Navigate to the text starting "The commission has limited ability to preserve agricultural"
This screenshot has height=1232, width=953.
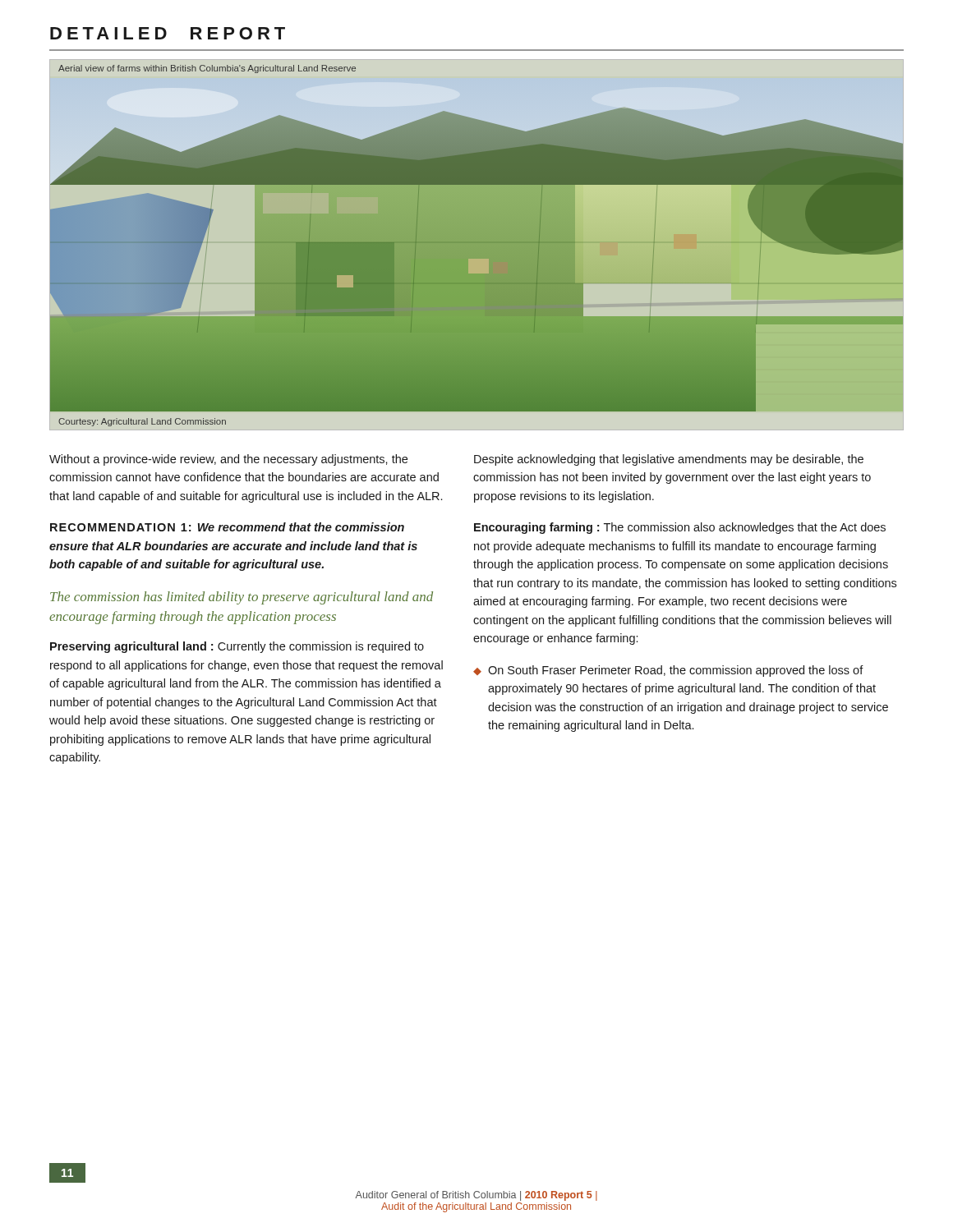click(241, 606)
